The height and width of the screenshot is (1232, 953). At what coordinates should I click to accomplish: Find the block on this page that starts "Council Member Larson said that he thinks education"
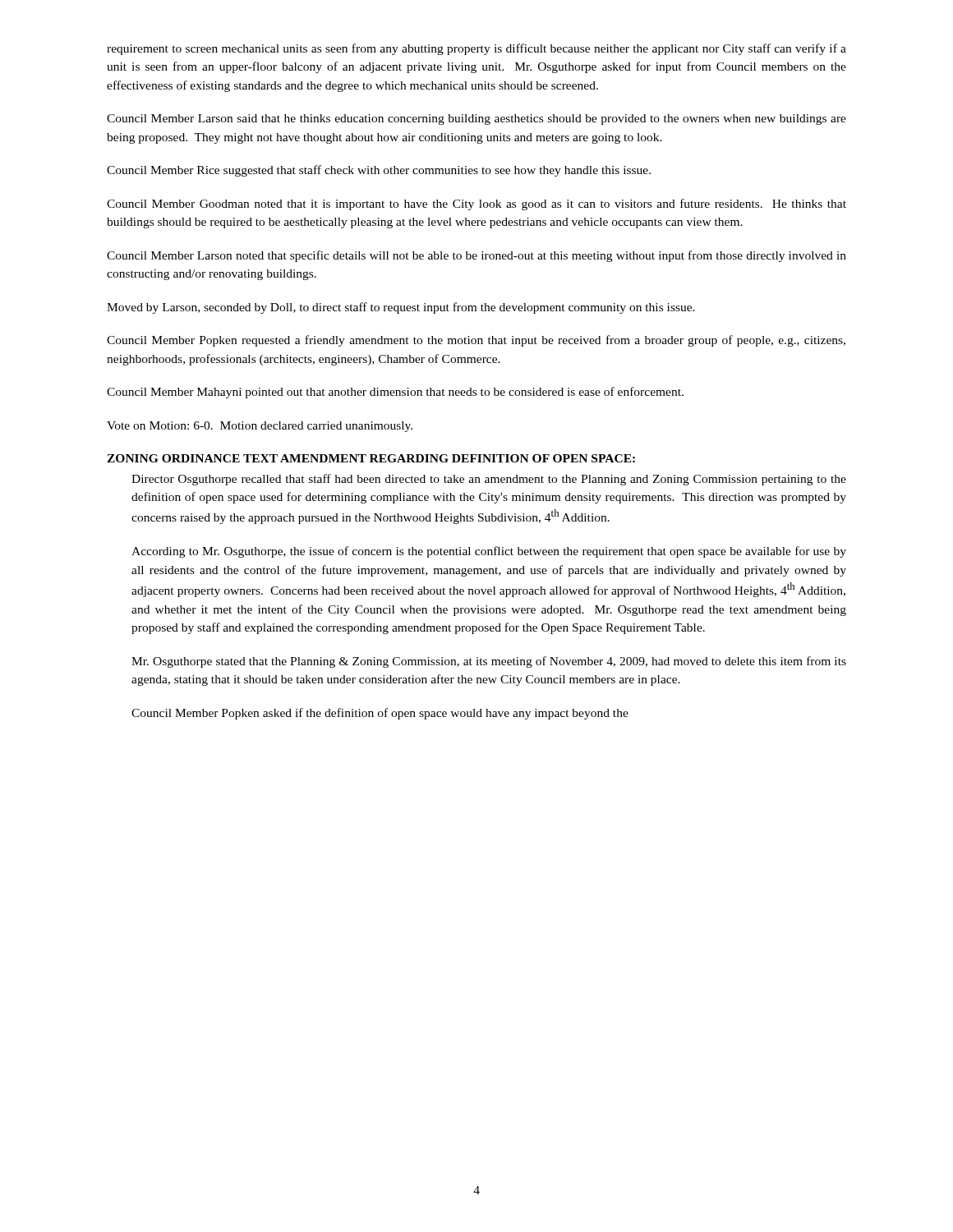pyautogui.click(x=476, y=127)
